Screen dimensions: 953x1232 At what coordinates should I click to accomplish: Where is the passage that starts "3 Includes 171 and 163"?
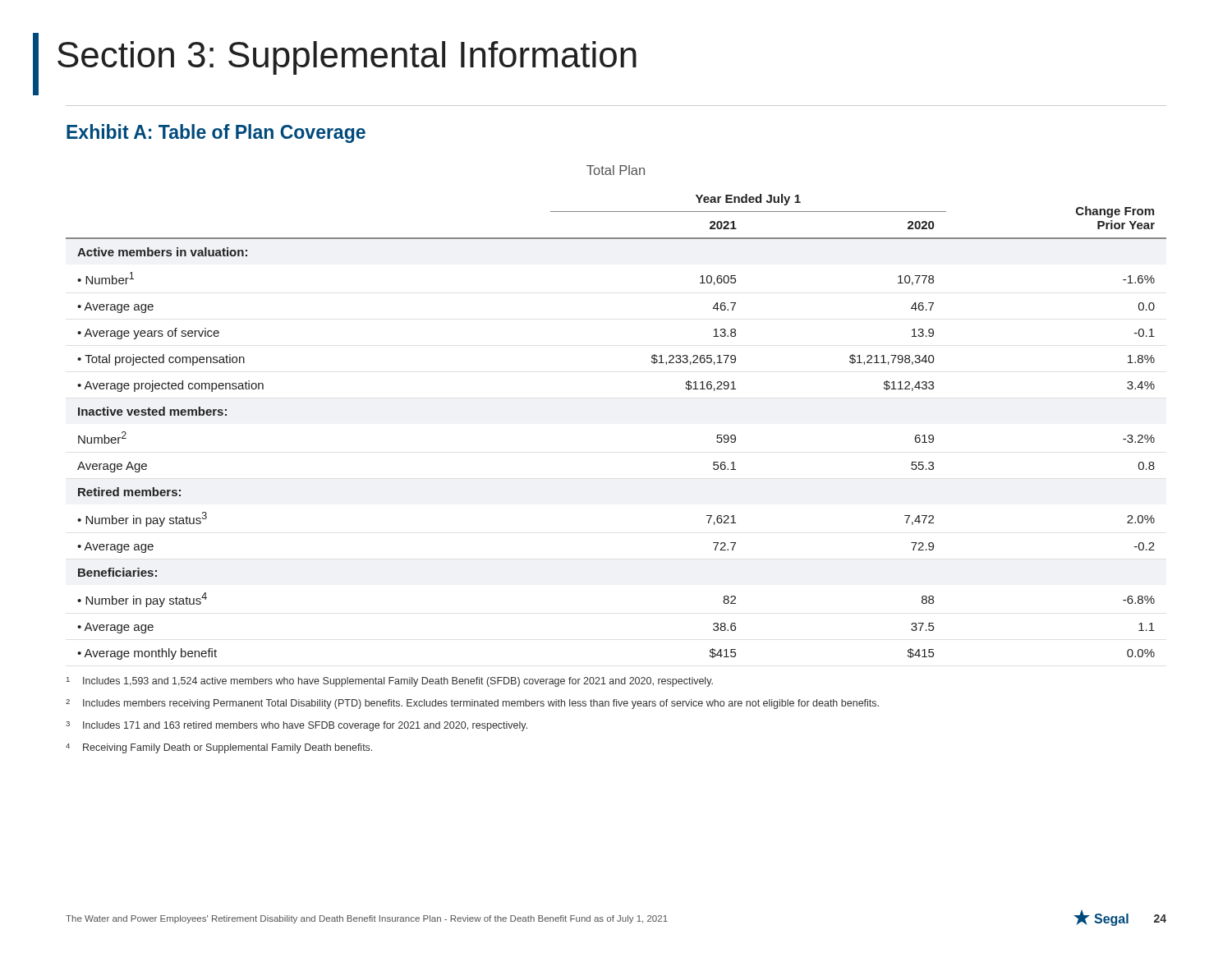(297, 726)
